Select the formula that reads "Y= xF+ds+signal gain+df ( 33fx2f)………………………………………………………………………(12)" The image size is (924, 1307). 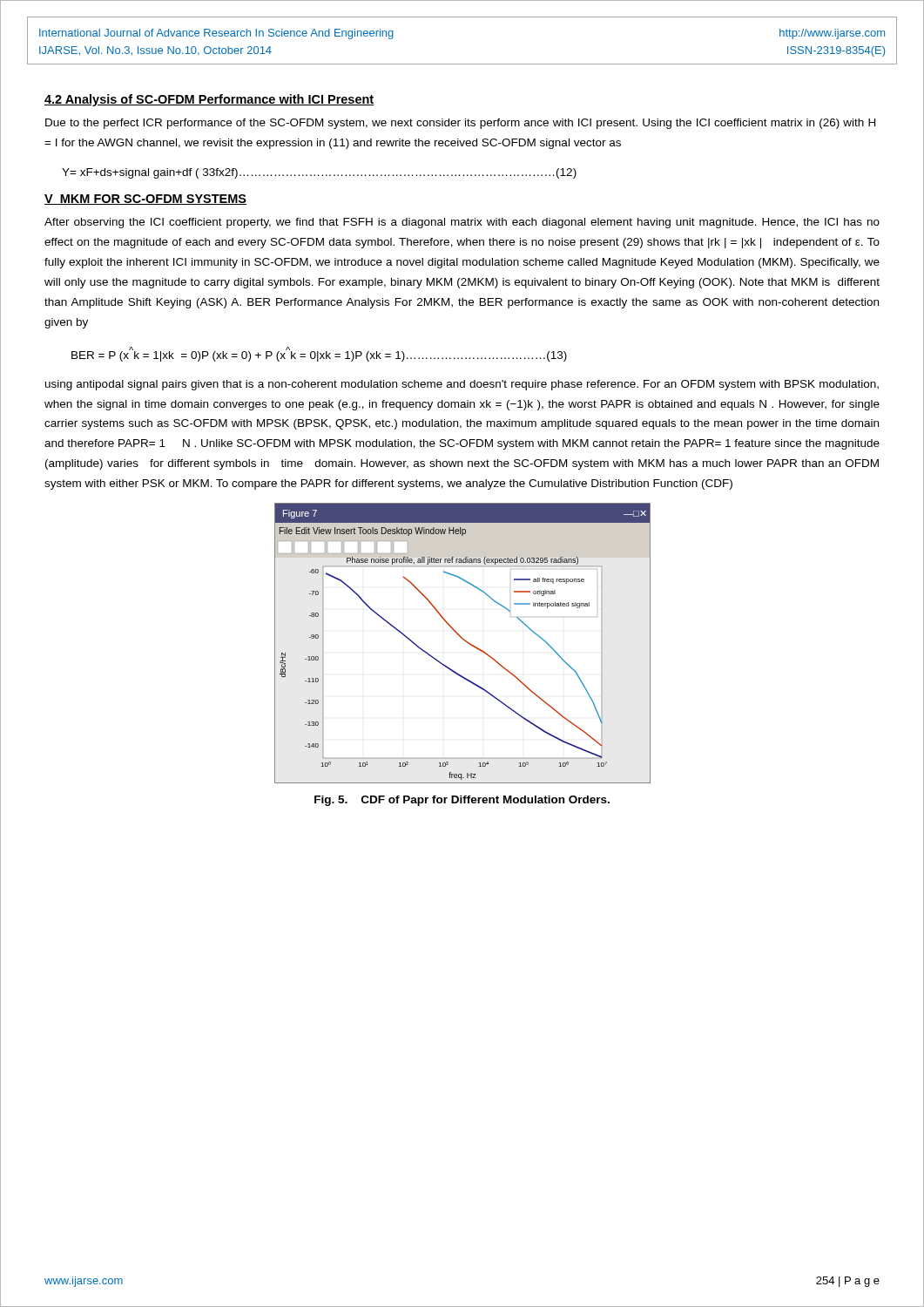click(319, 172)
